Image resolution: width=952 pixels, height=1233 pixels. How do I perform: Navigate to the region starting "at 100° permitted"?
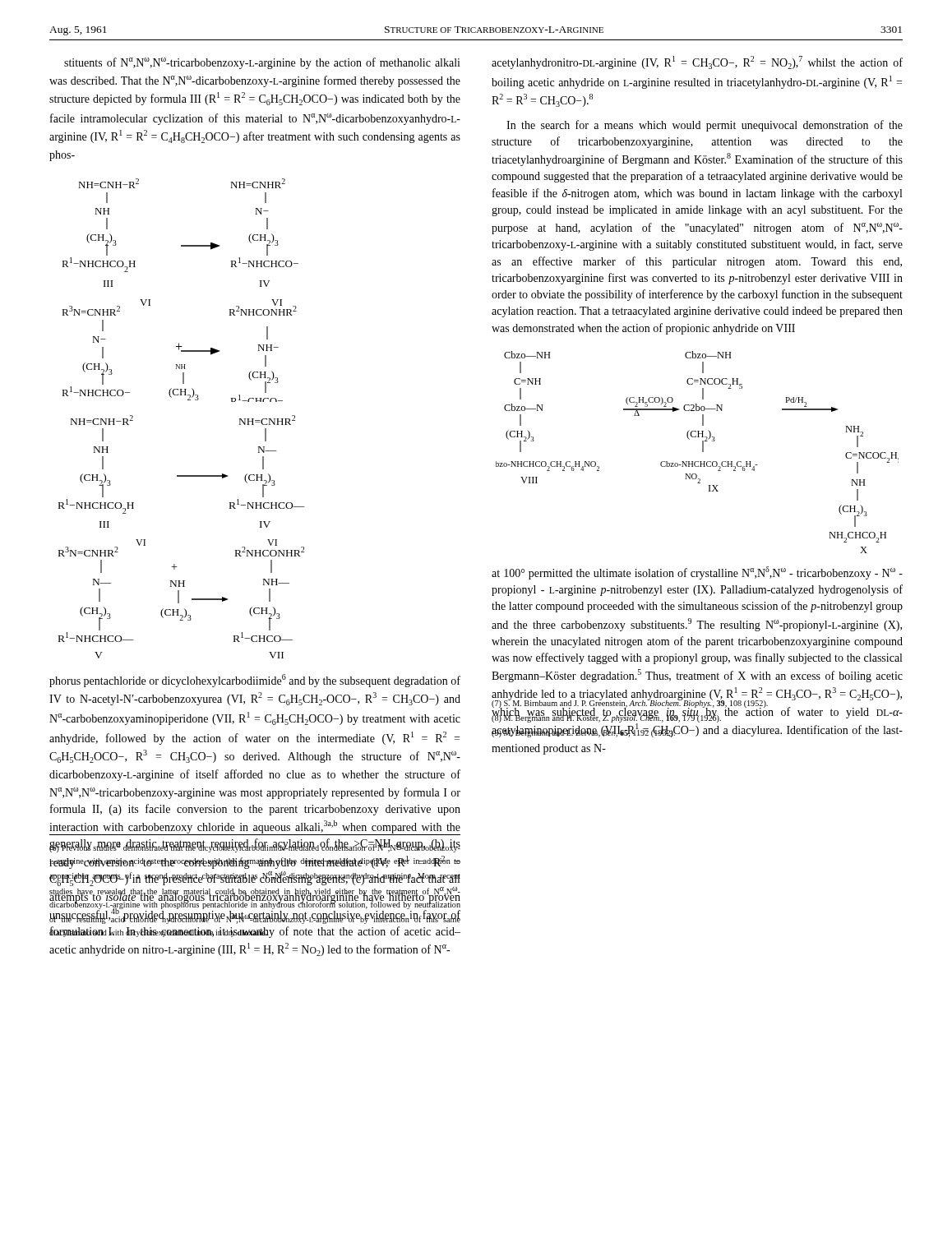697,661
